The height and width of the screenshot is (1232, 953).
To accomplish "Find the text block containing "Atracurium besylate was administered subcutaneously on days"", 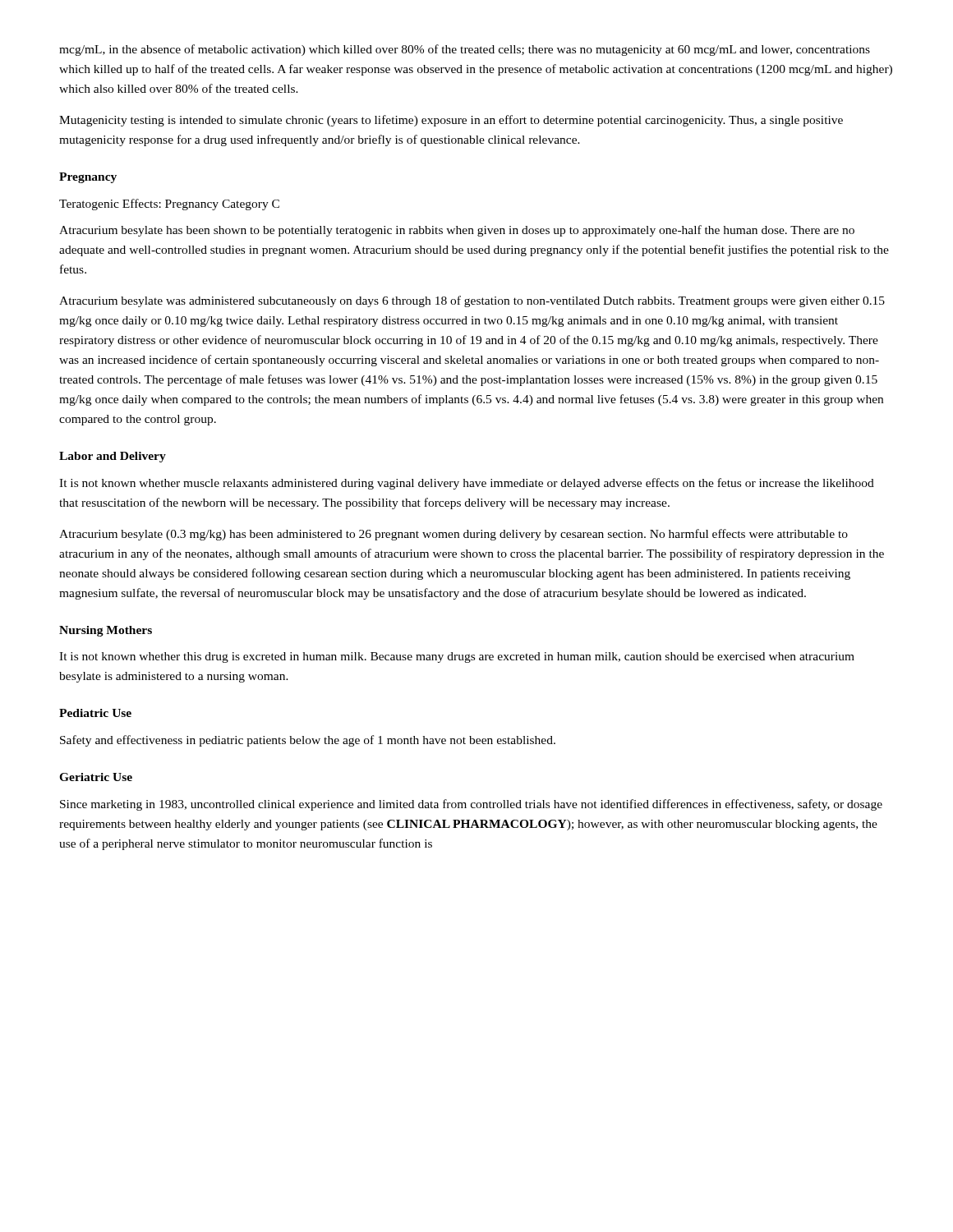I will point(472,359).
